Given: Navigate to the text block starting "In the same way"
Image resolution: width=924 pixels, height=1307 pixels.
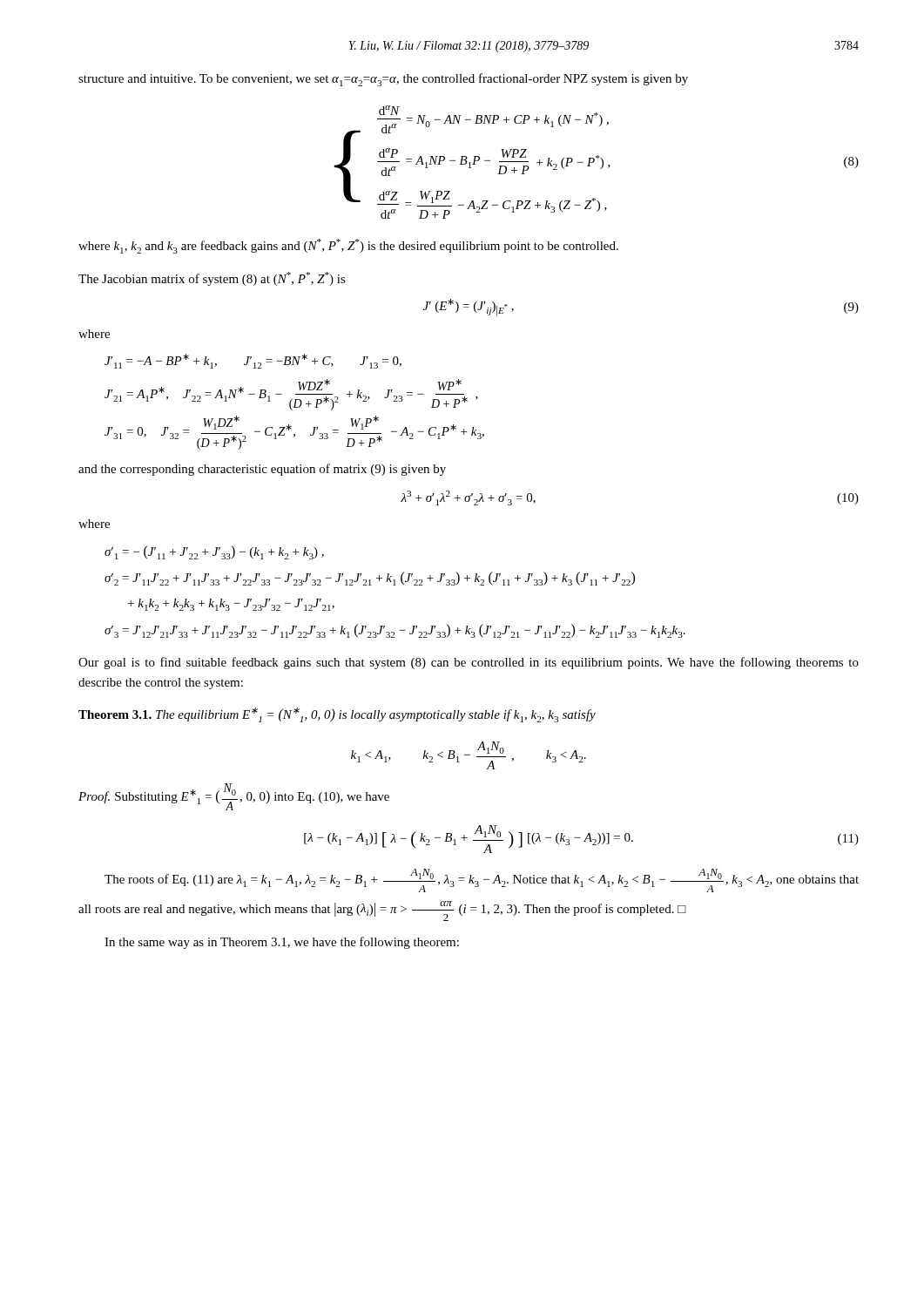Looking at the screenshot, I should tap(282, 942).
